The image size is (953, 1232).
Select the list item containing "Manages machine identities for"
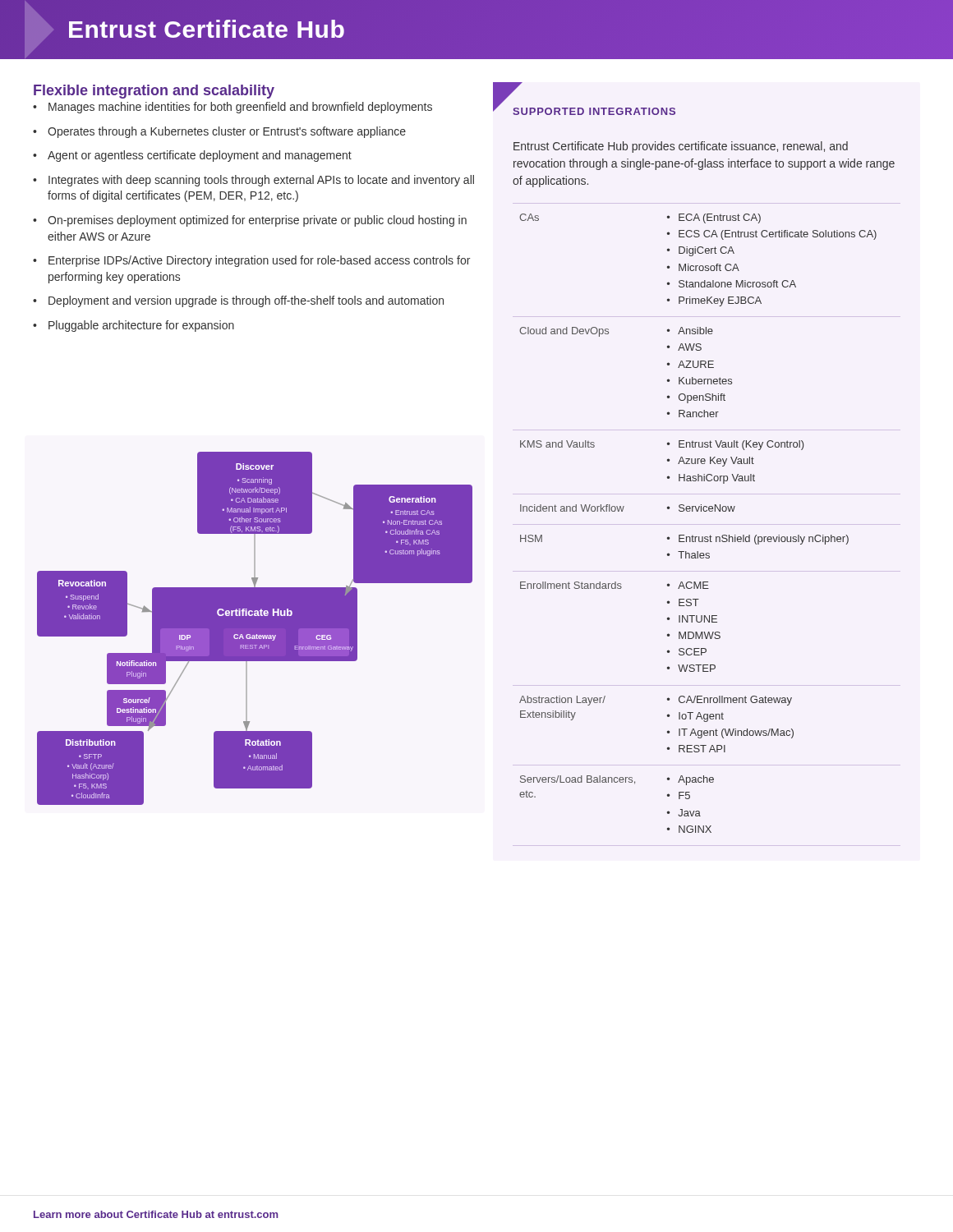pos(240,107)
